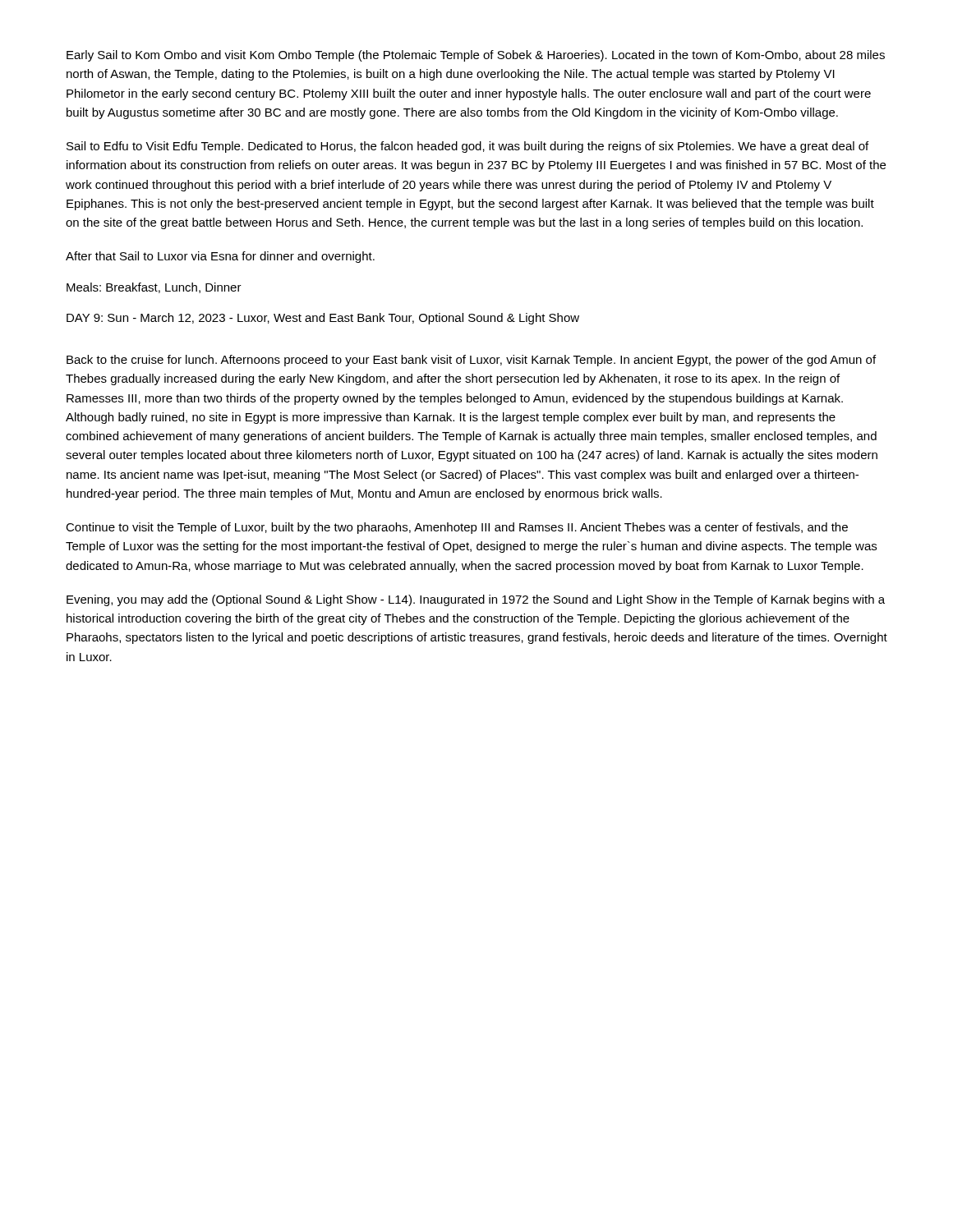
Task: Select the text block that reads "Back to the"
Action: [x=472, y=426]
